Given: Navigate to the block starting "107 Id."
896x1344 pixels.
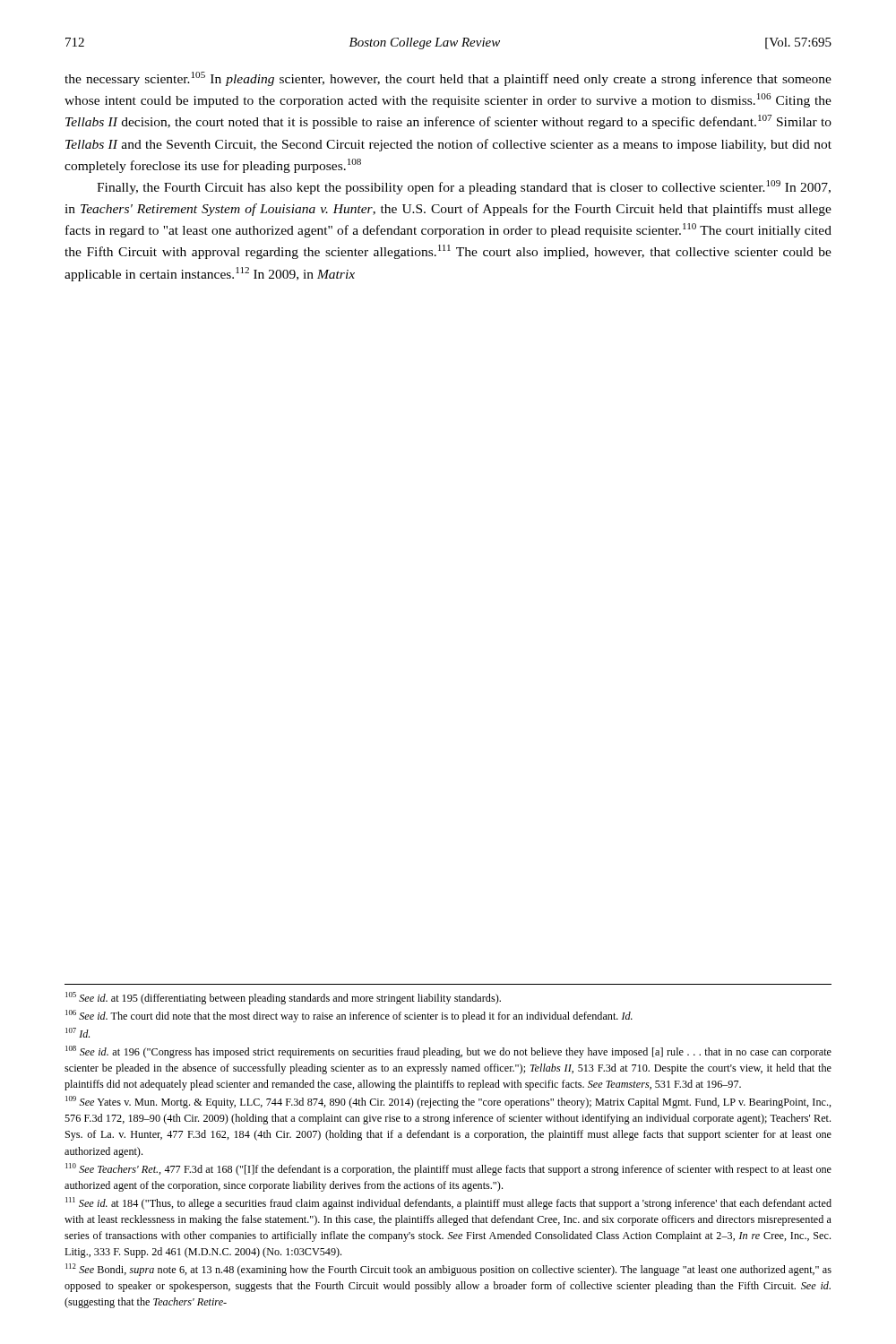Looking at the screenshot, I should point(78,1033).
